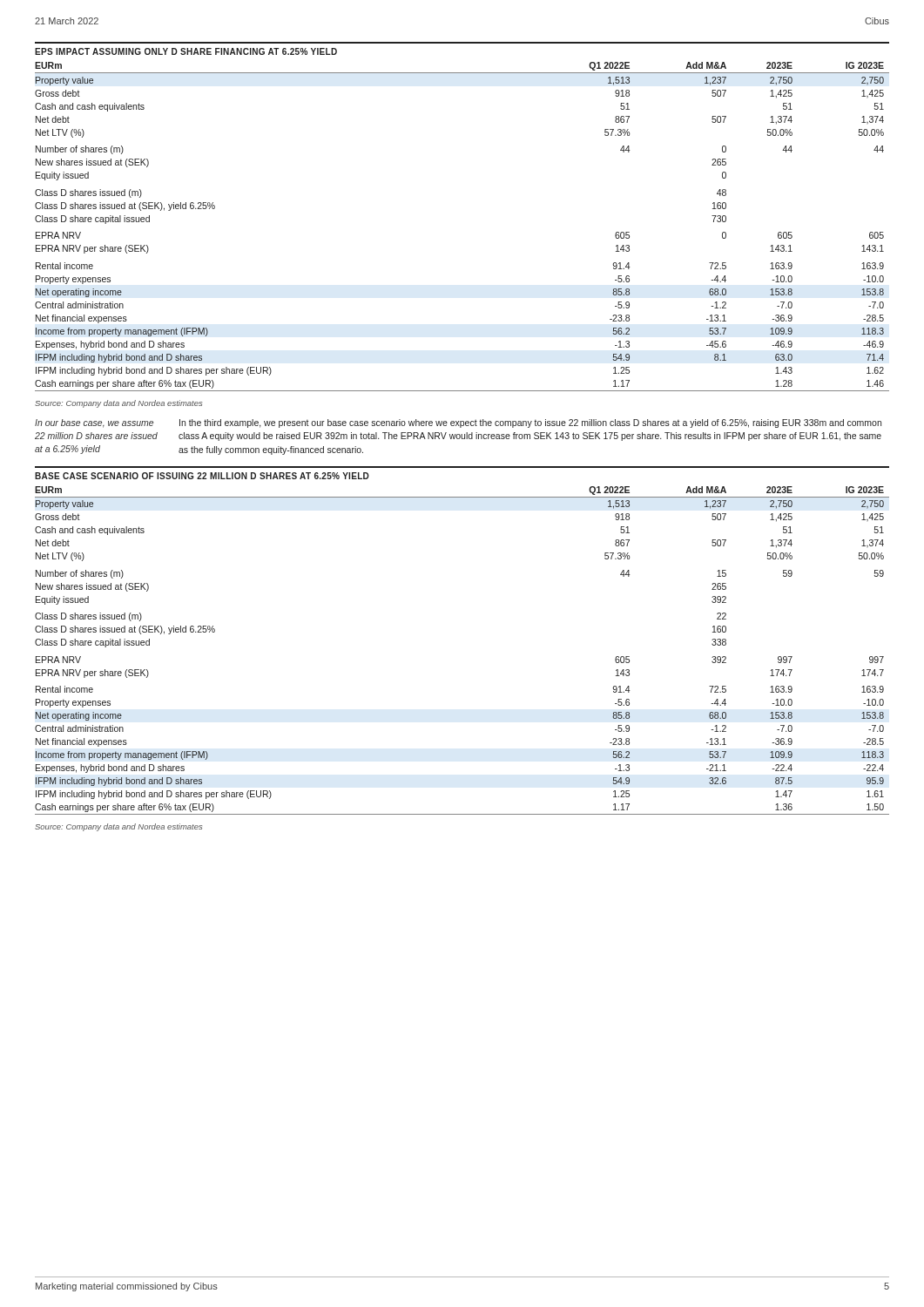Click on the text block containing "In the third example, we"

(530, 436)
